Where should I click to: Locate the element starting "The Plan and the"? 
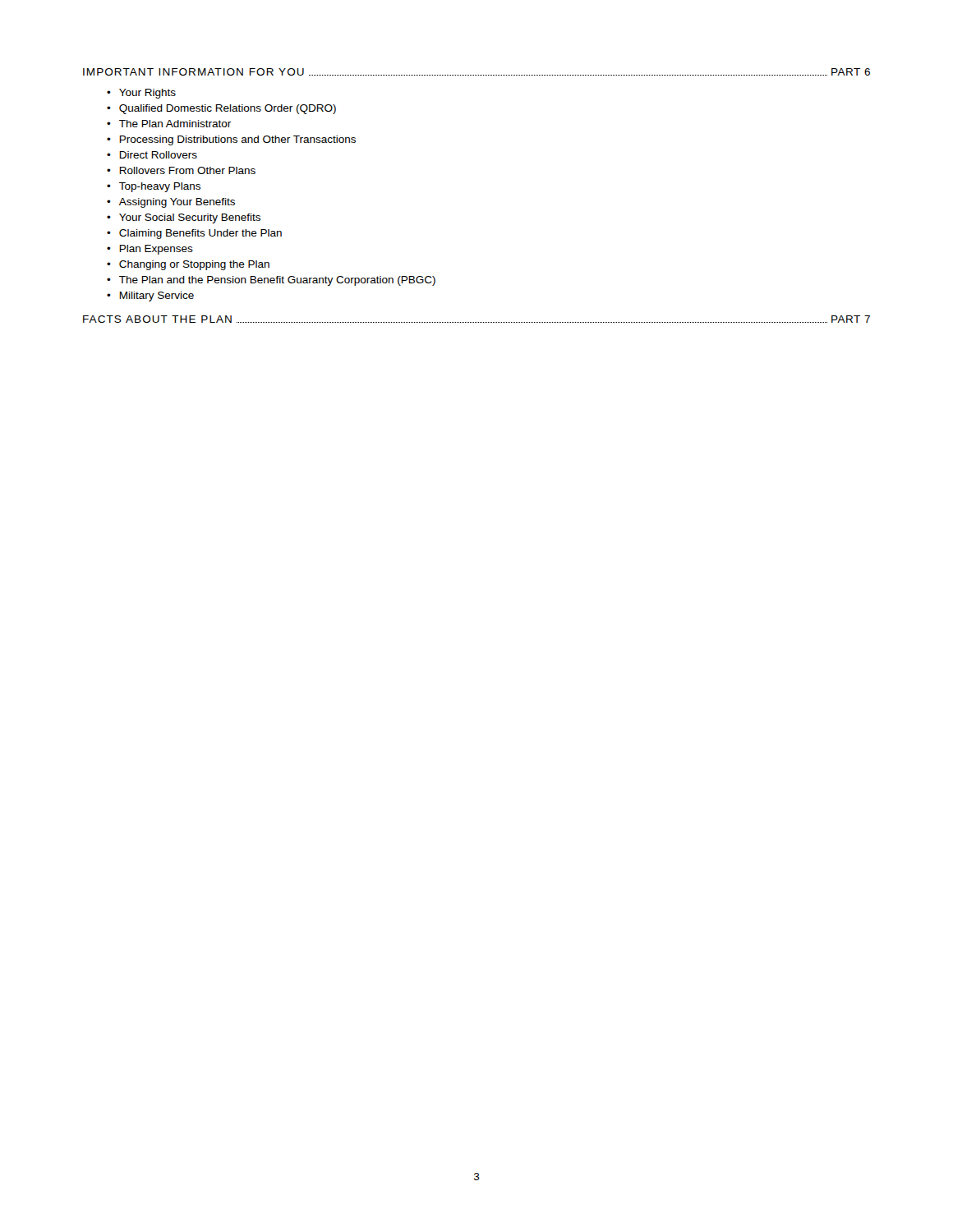point(277,280)
